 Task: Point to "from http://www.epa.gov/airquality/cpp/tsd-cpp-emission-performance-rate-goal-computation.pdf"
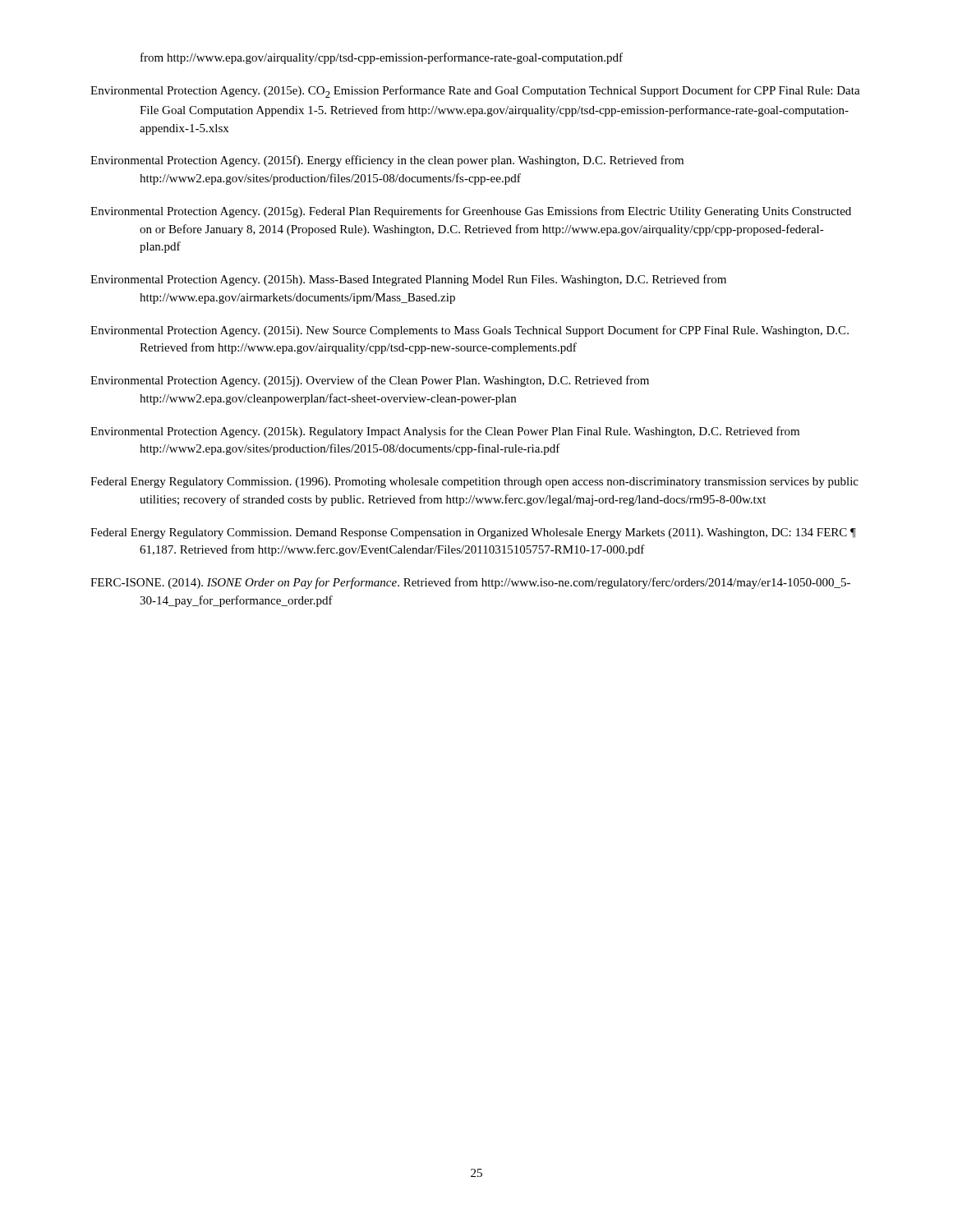point(381,57)
